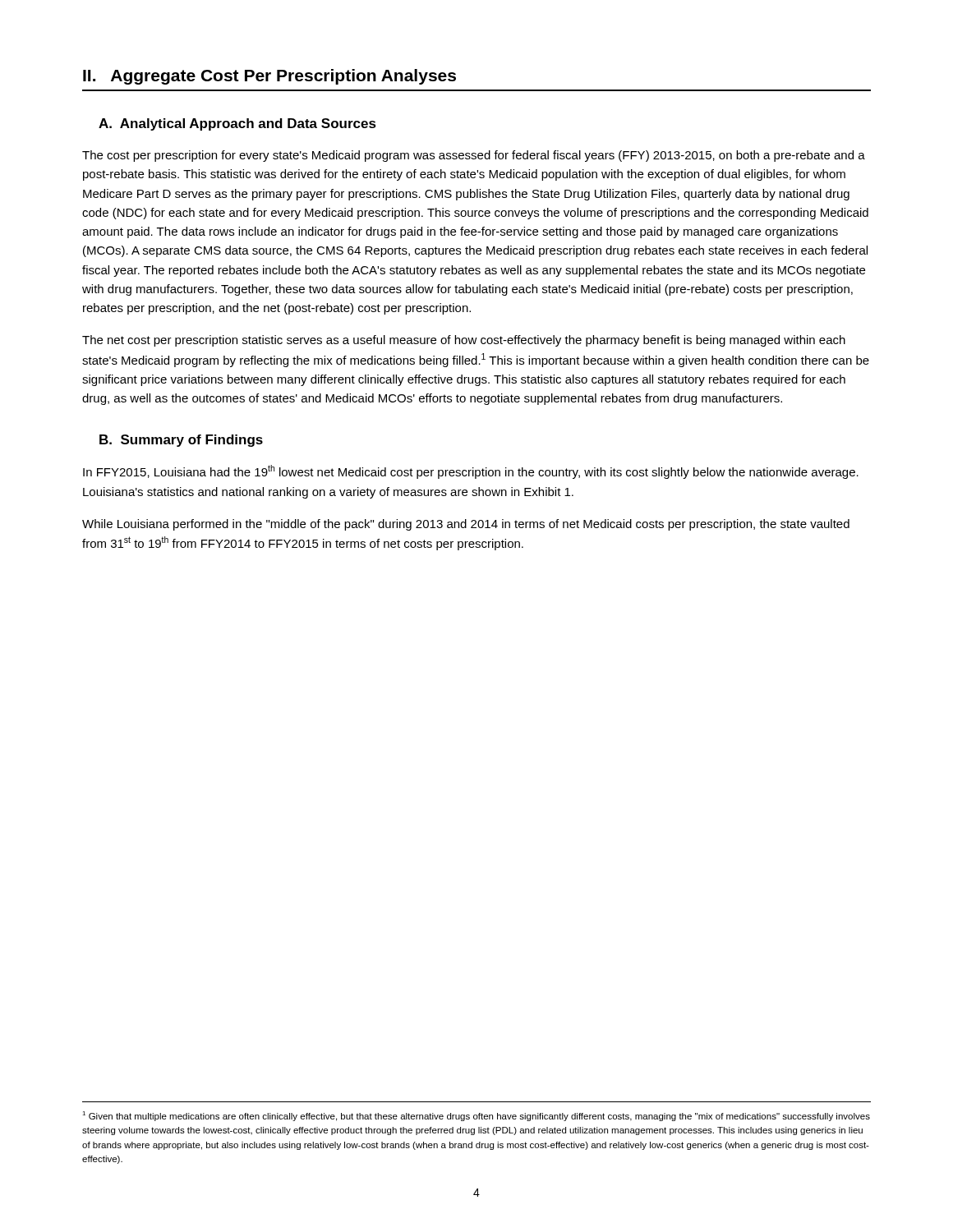This screenshot has width=953, height=1232.
Task: Click on the element starting "A. Analytical Approach and Data Sources"
Action: pos(237,124)
